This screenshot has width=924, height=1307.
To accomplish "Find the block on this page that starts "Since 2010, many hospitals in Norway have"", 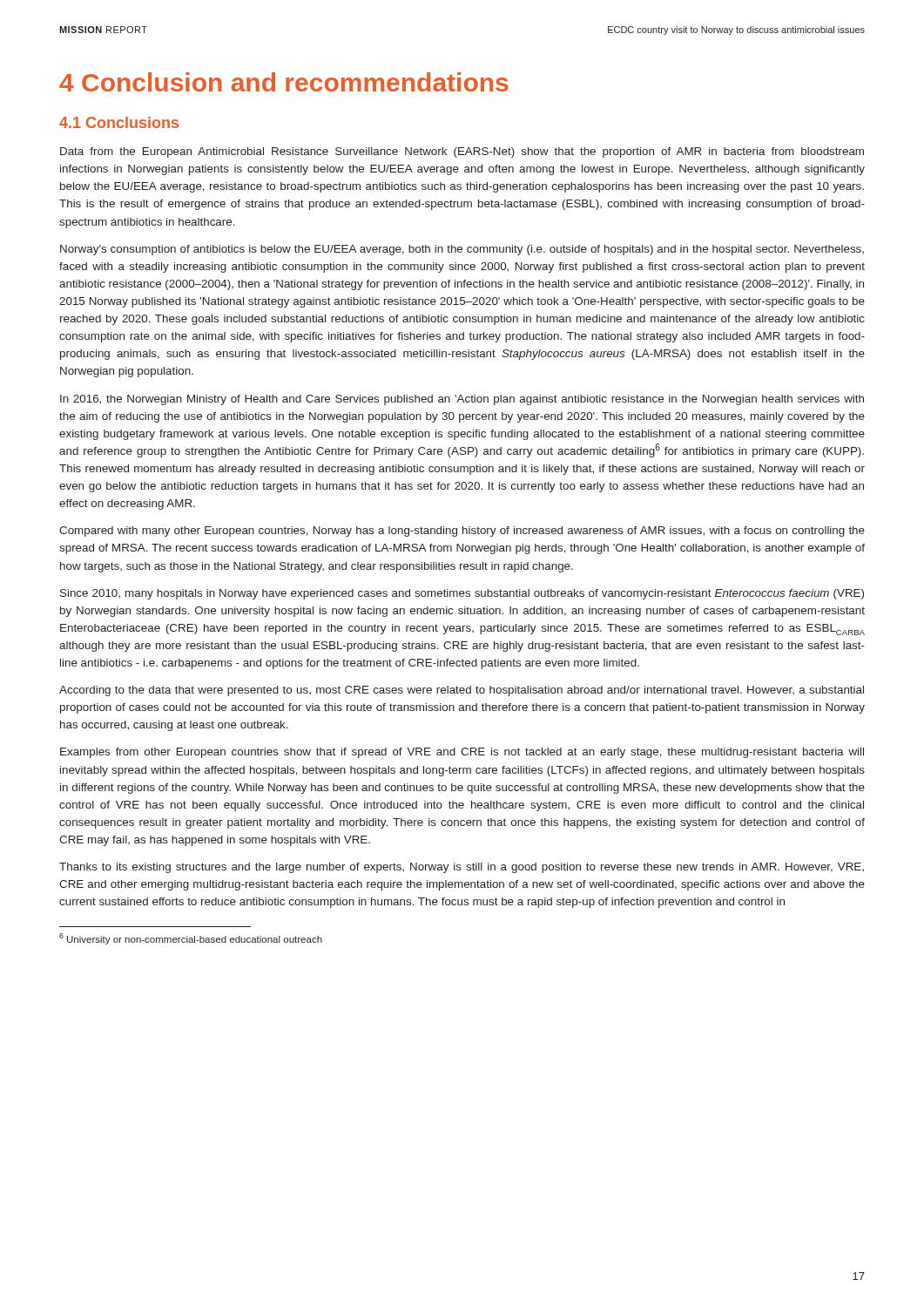I will coord(462,628).
